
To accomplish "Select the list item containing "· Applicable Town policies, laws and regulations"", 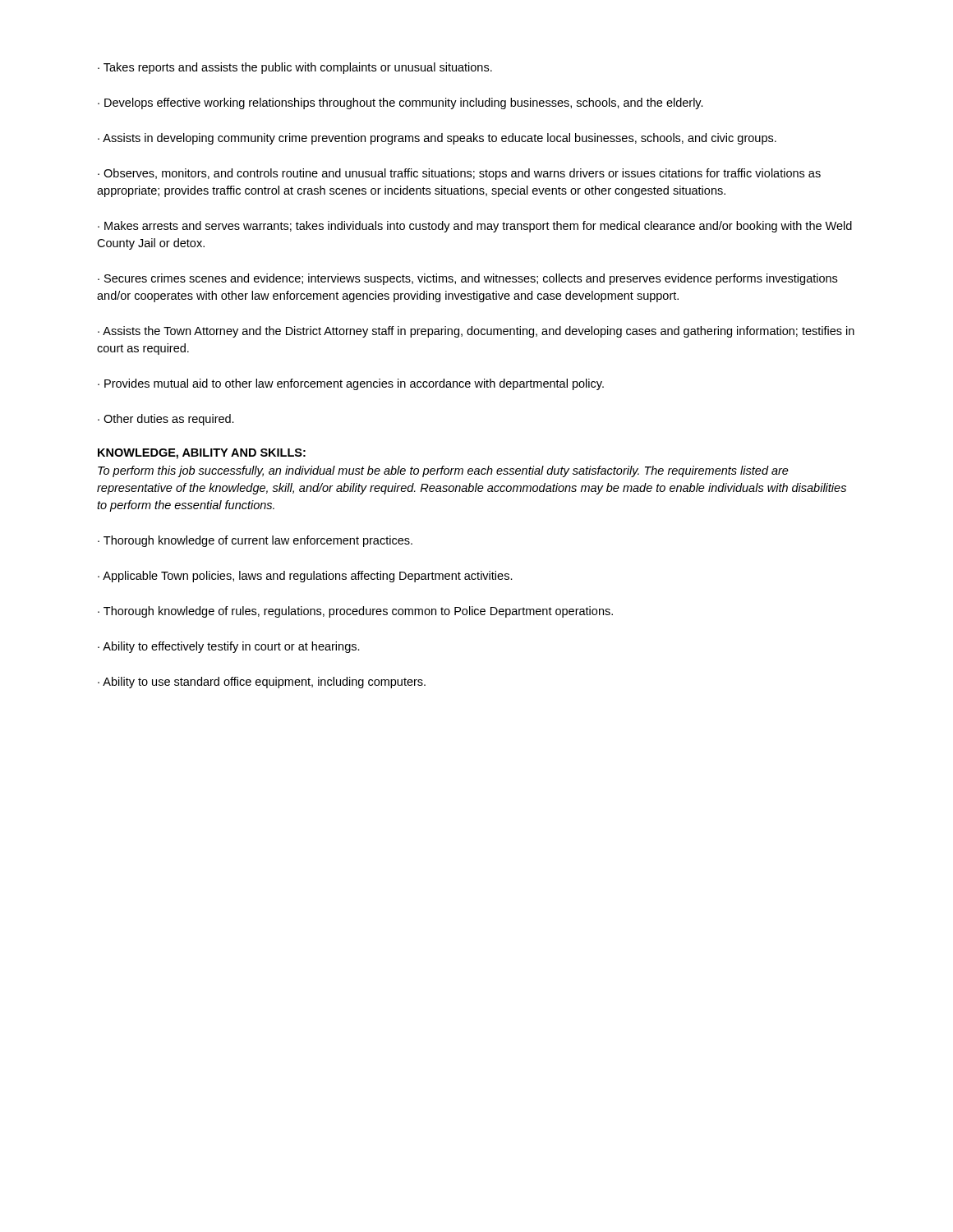I will [305, 576].
